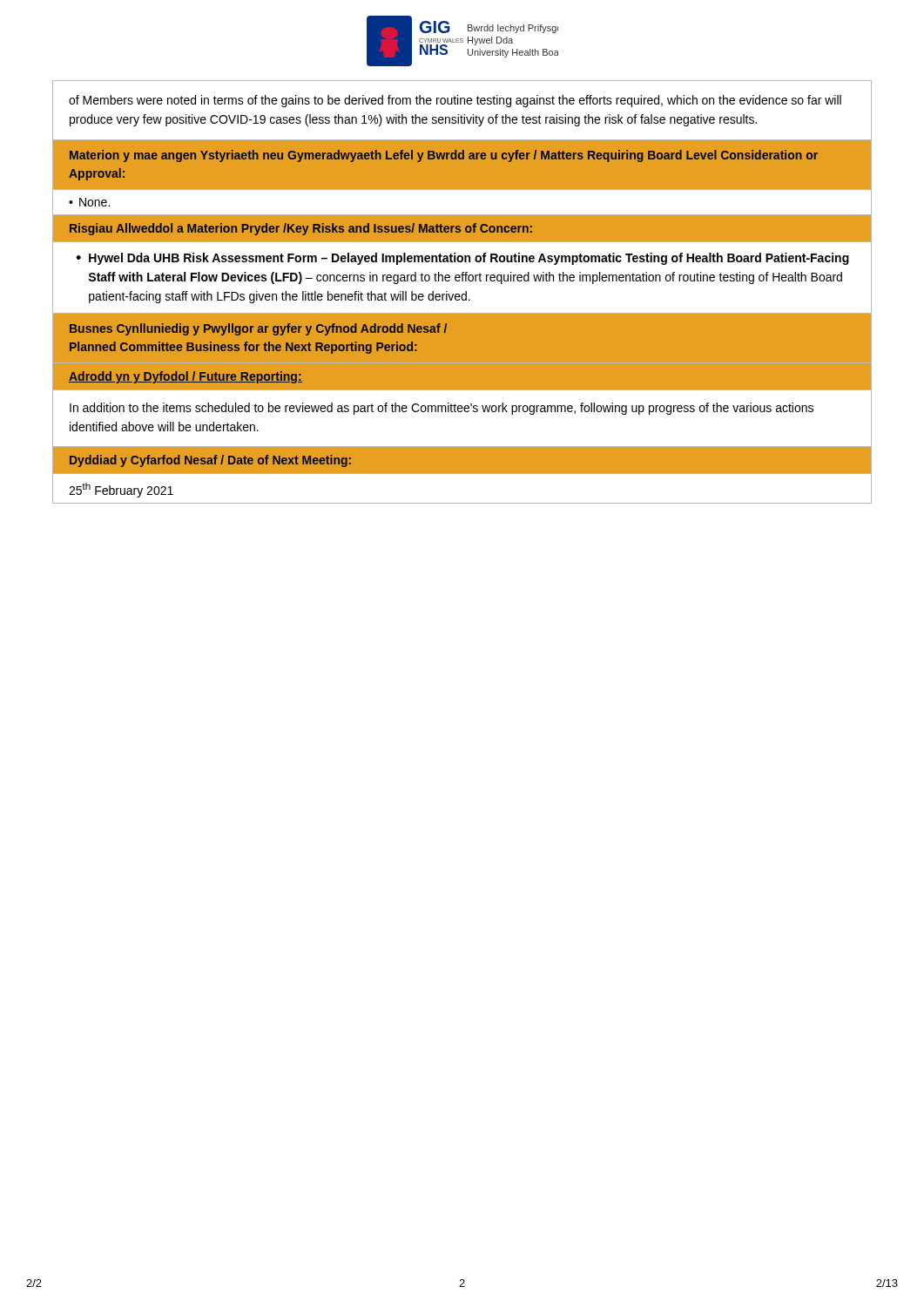Find the section header that says "Dyddiad y Cyfarfod Nesaf"
The height and width of the screenshot is (1307, 924).
[x=210, y=460]
